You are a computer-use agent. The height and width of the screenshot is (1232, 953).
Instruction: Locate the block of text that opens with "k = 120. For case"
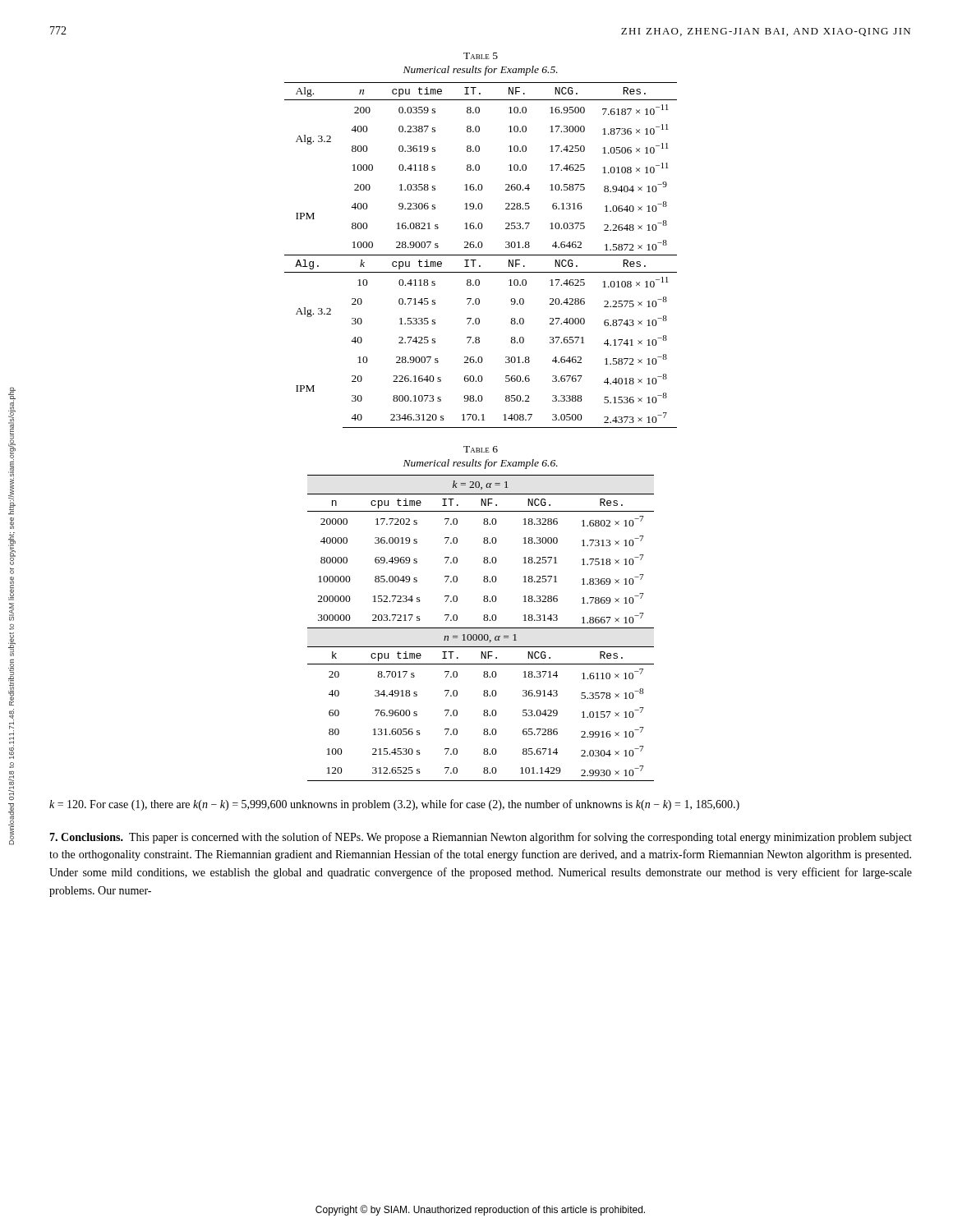(x=394, y=804)
